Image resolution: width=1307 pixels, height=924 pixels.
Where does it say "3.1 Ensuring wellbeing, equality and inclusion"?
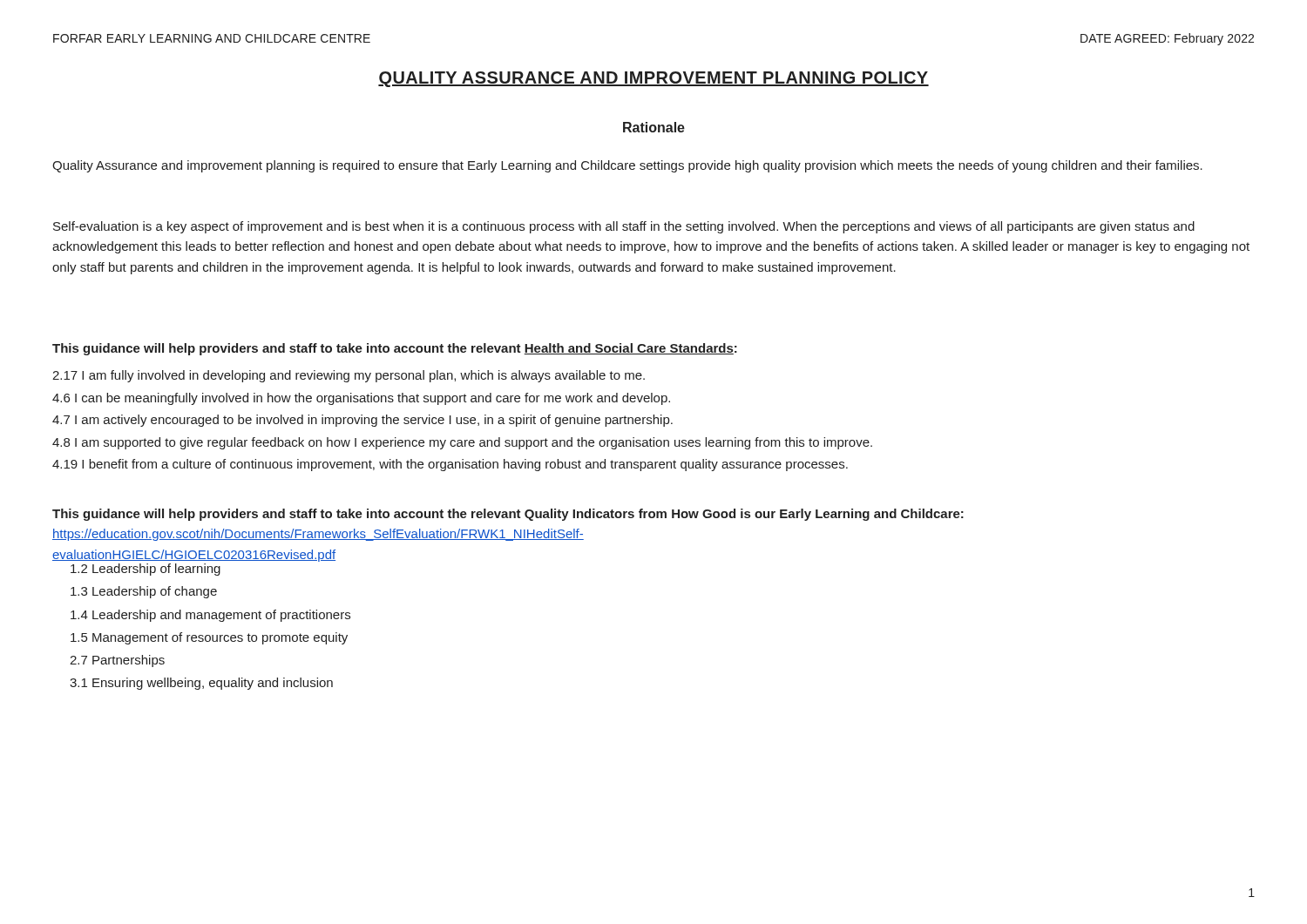click(202, 683)
